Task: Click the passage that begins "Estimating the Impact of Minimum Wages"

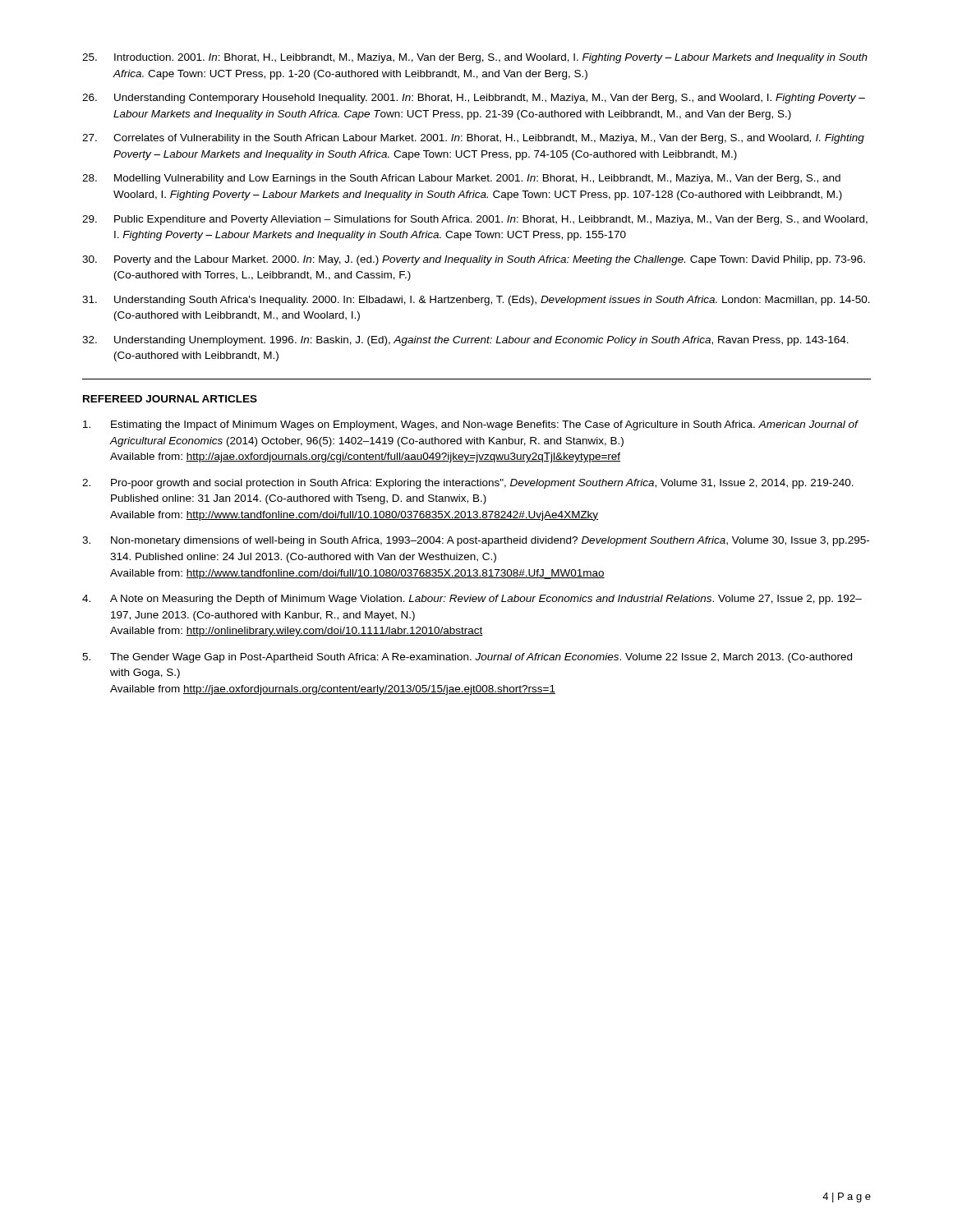Action: 476,441
